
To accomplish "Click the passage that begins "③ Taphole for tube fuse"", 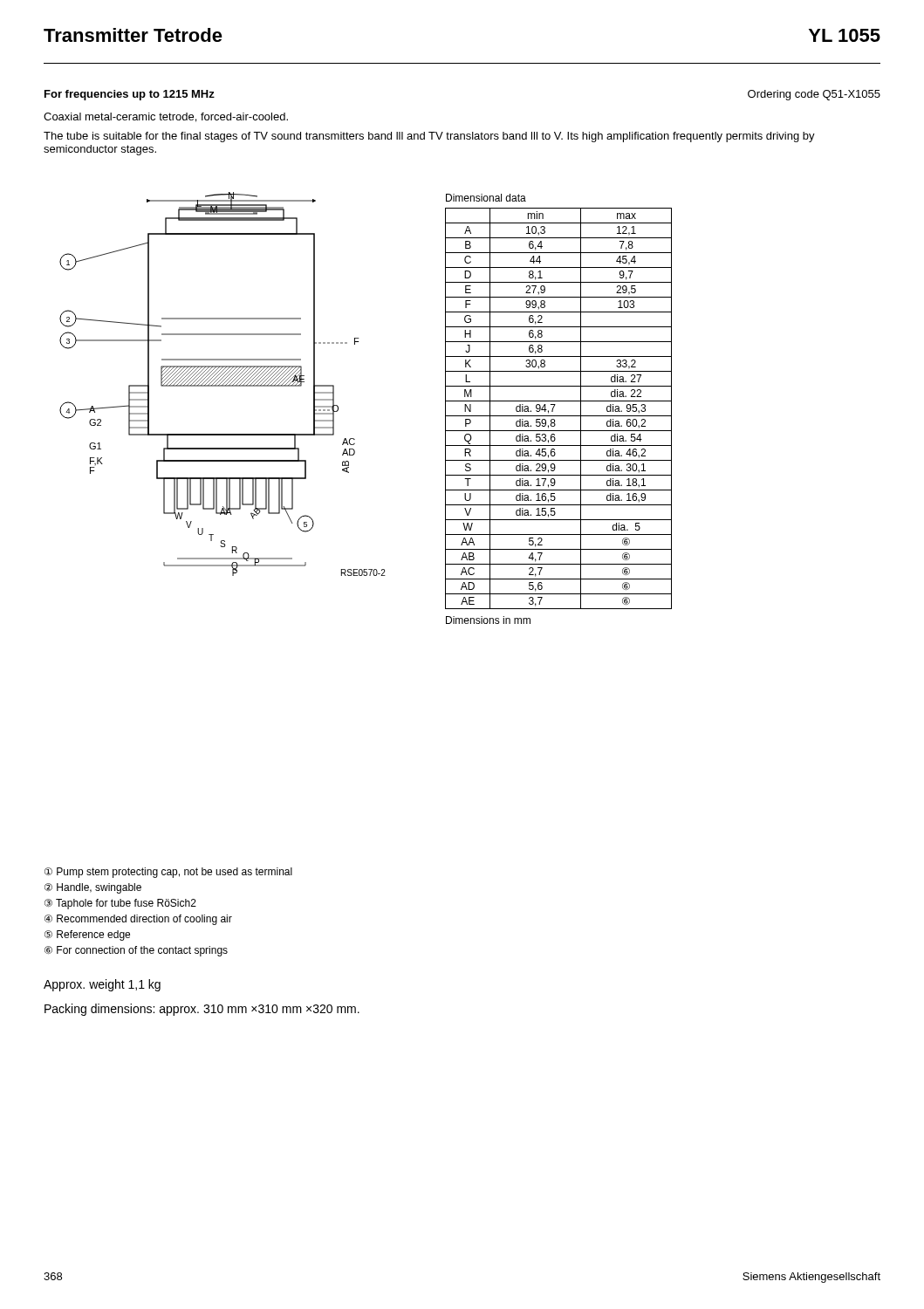I will click(120, 903).
